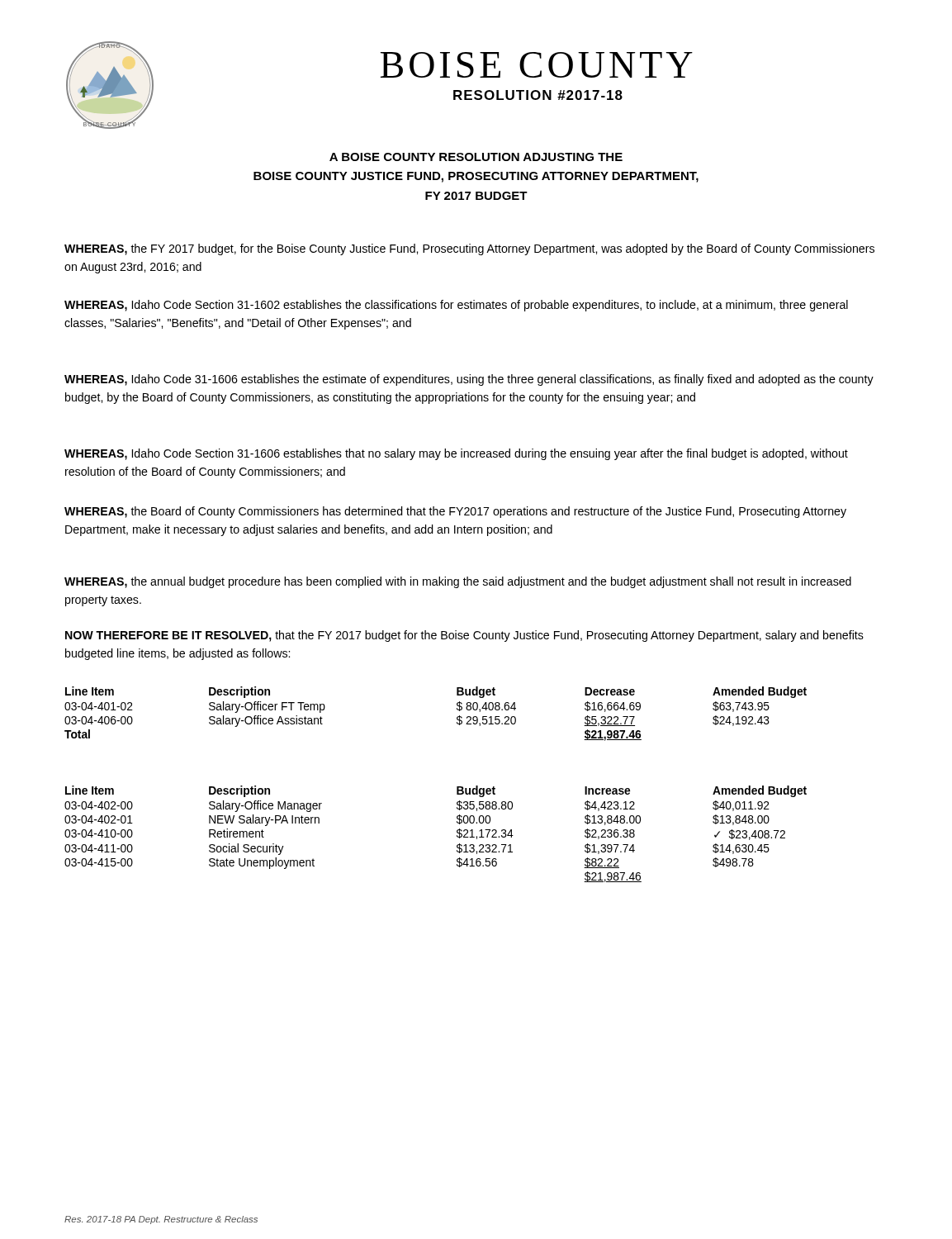Select the logo
The image size is (952, 1239).
110,85
